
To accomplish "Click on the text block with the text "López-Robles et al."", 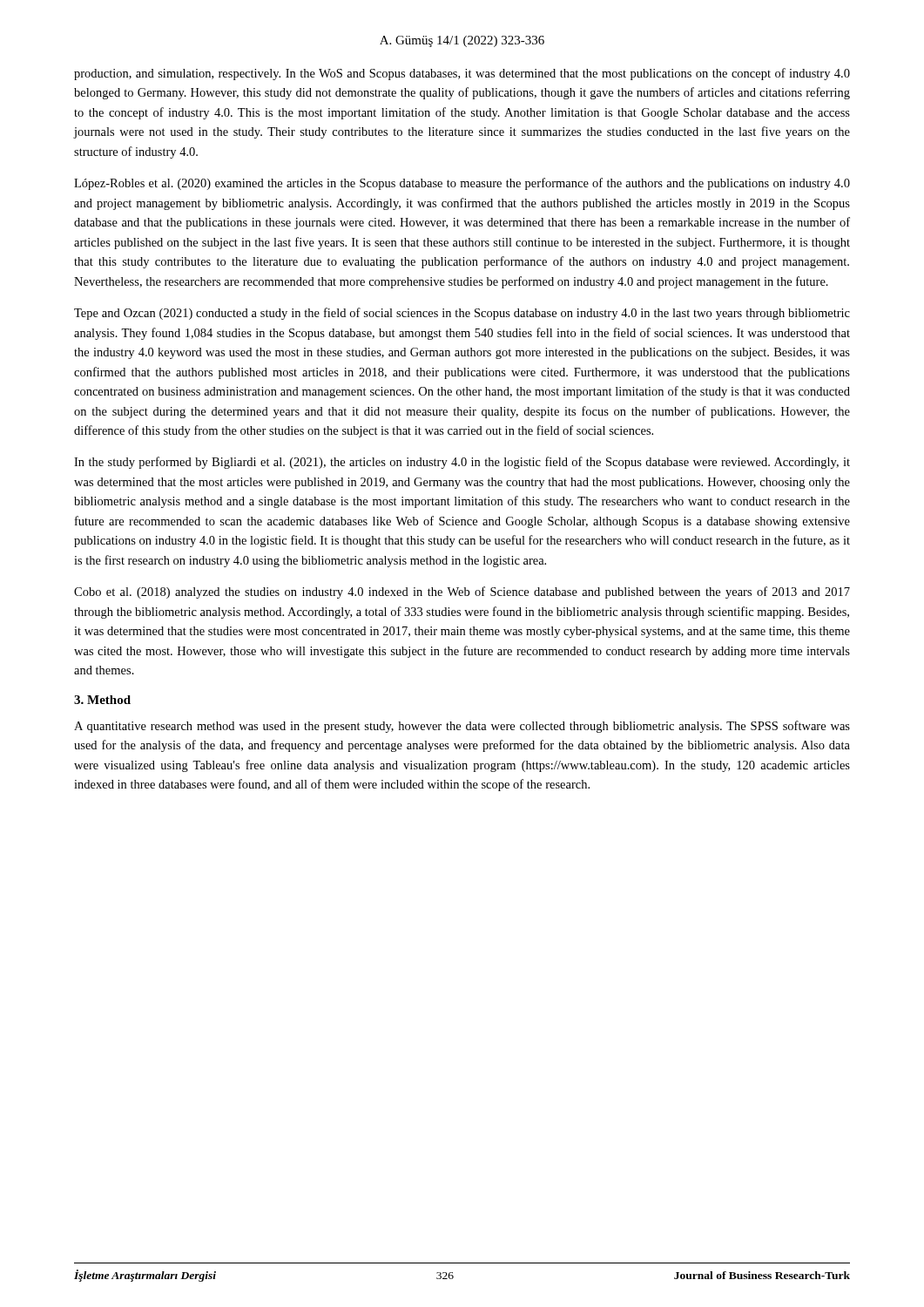I will pyautogui.click(x=462, y=232).
